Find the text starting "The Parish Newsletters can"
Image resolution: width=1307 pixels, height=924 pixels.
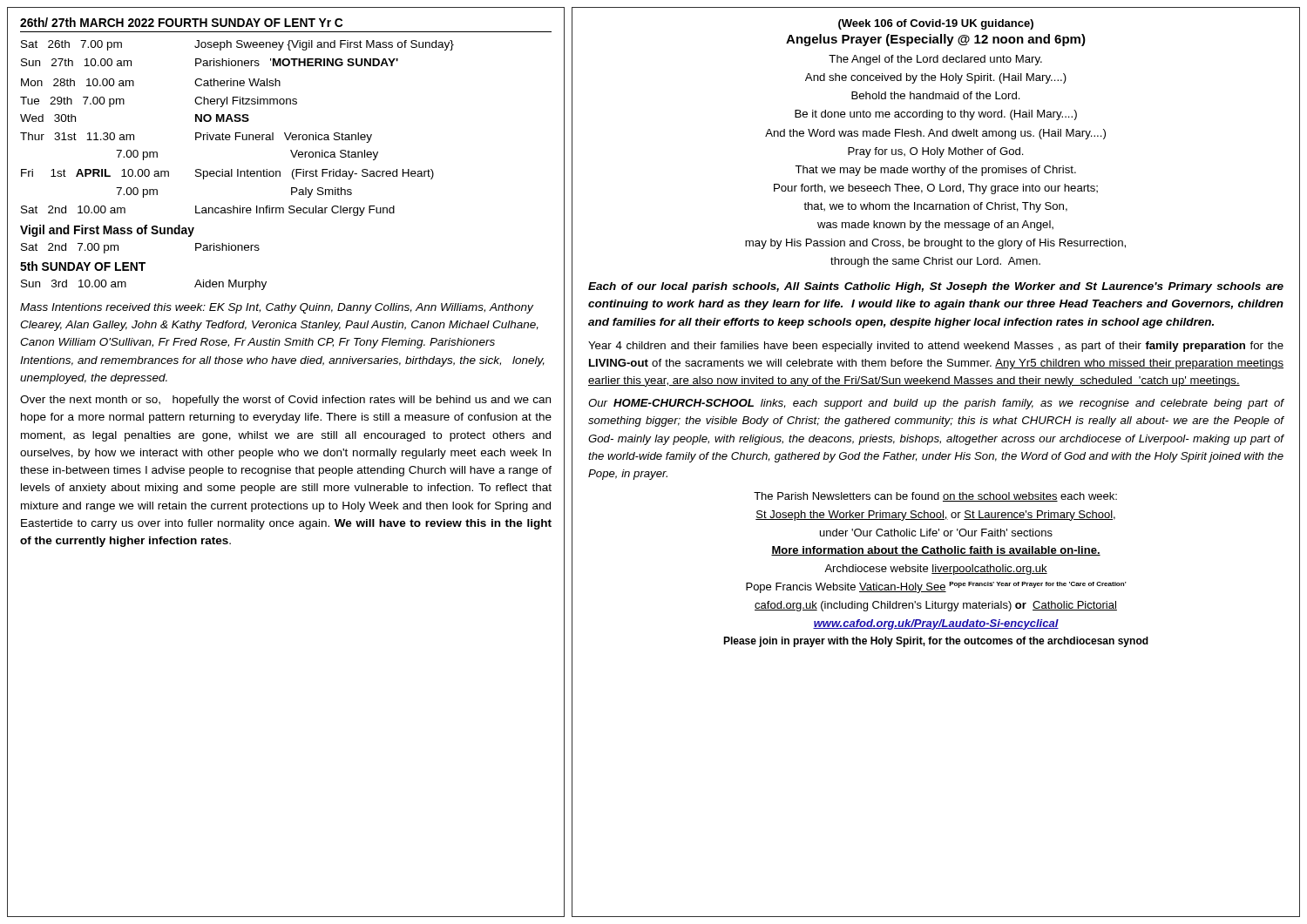pos(936,568)
